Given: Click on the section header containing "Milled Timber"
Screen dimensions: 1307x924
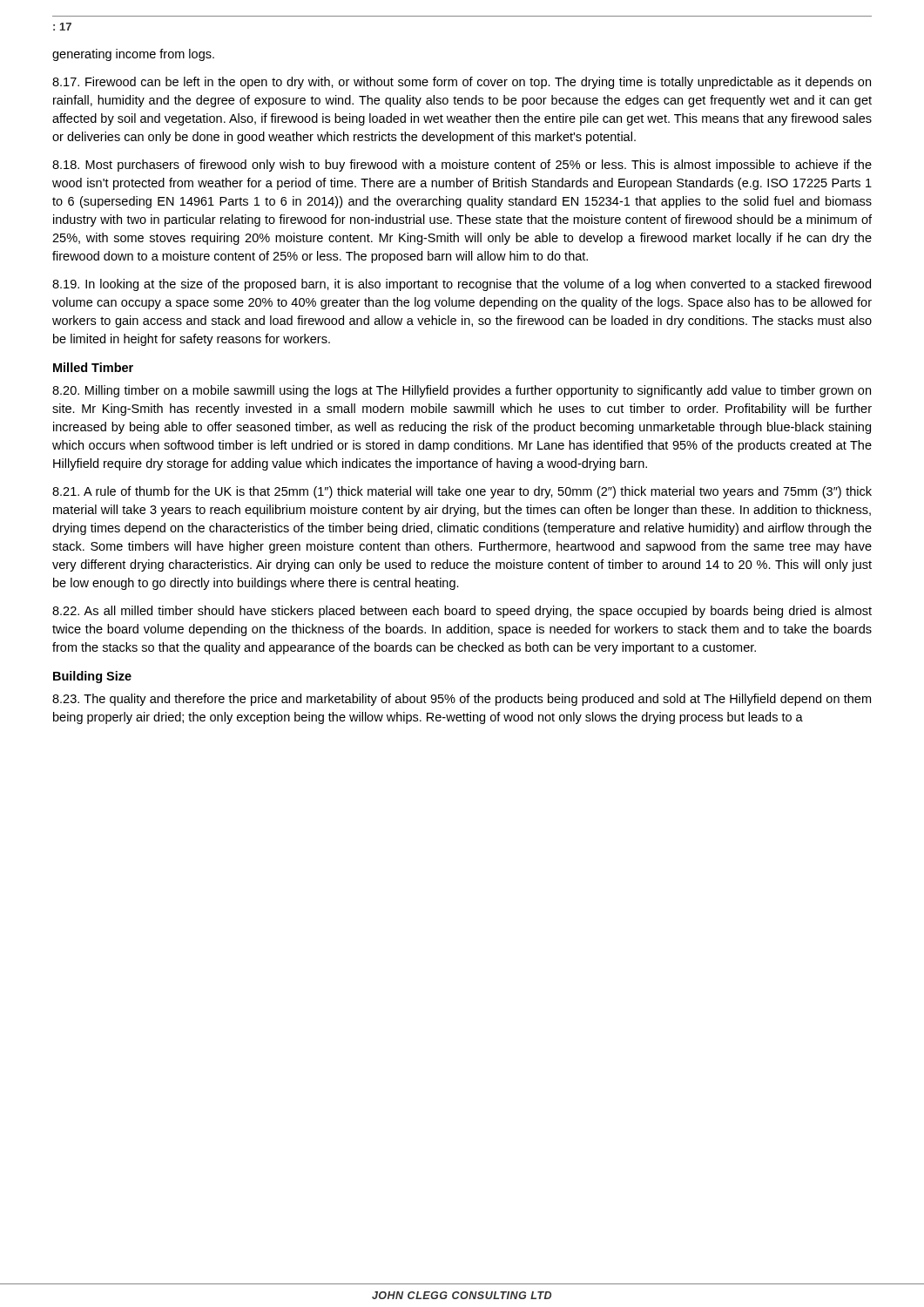Looking at the screenshot, I should [93, 368].
